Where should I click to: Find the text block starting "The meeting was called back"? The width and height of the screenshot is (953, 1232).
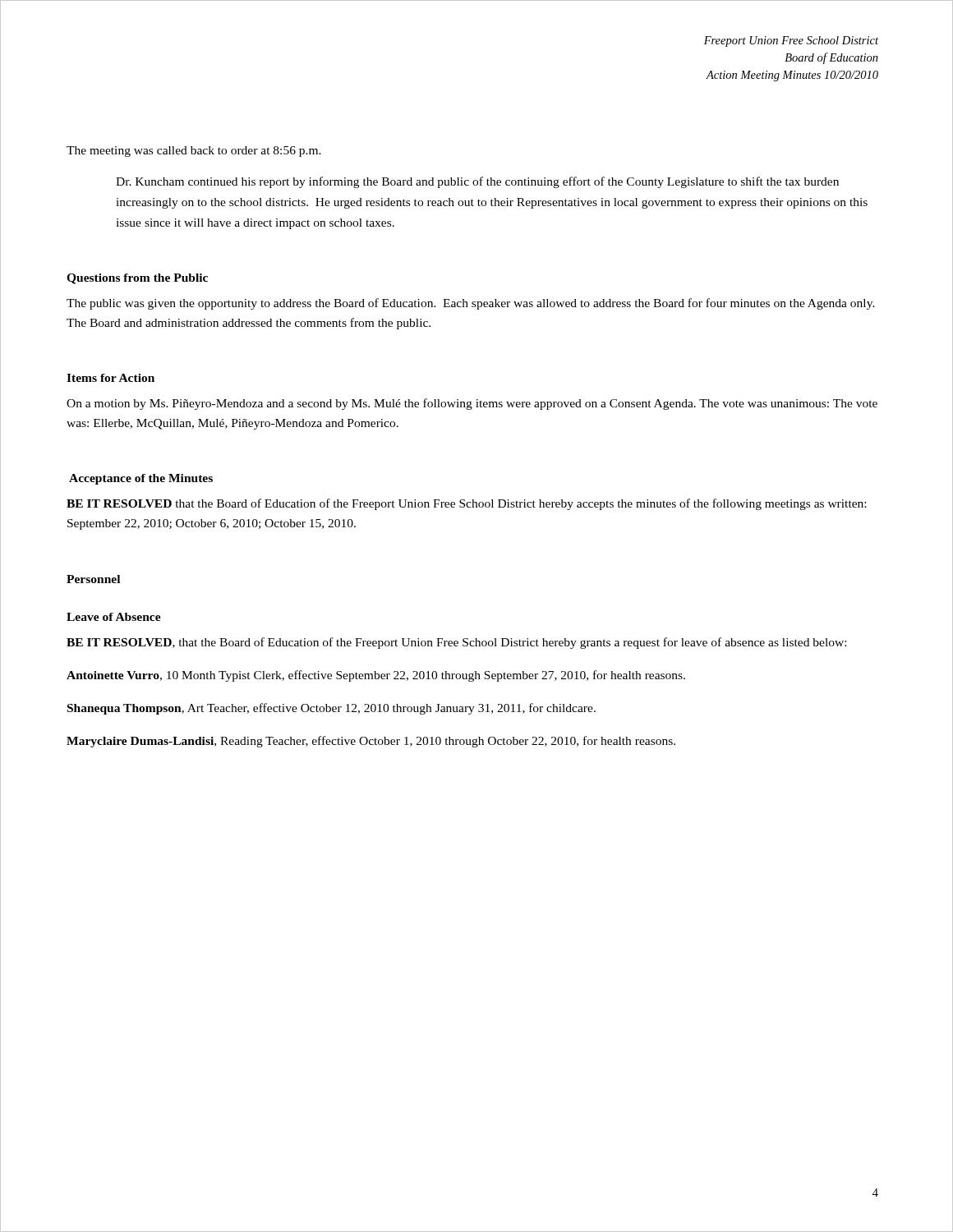pos(194,150)
